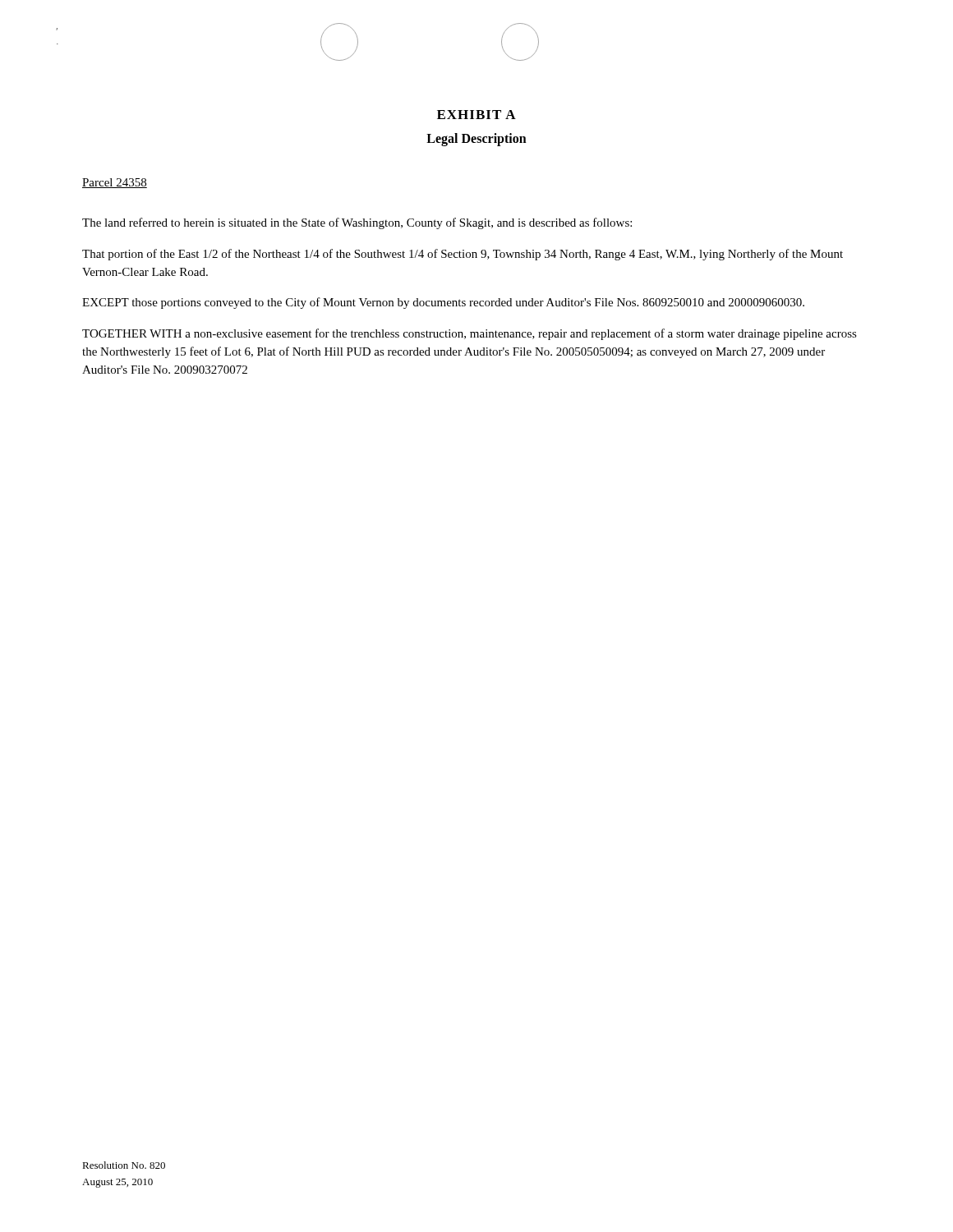Locate the text block containing "The land referred"

358,223
